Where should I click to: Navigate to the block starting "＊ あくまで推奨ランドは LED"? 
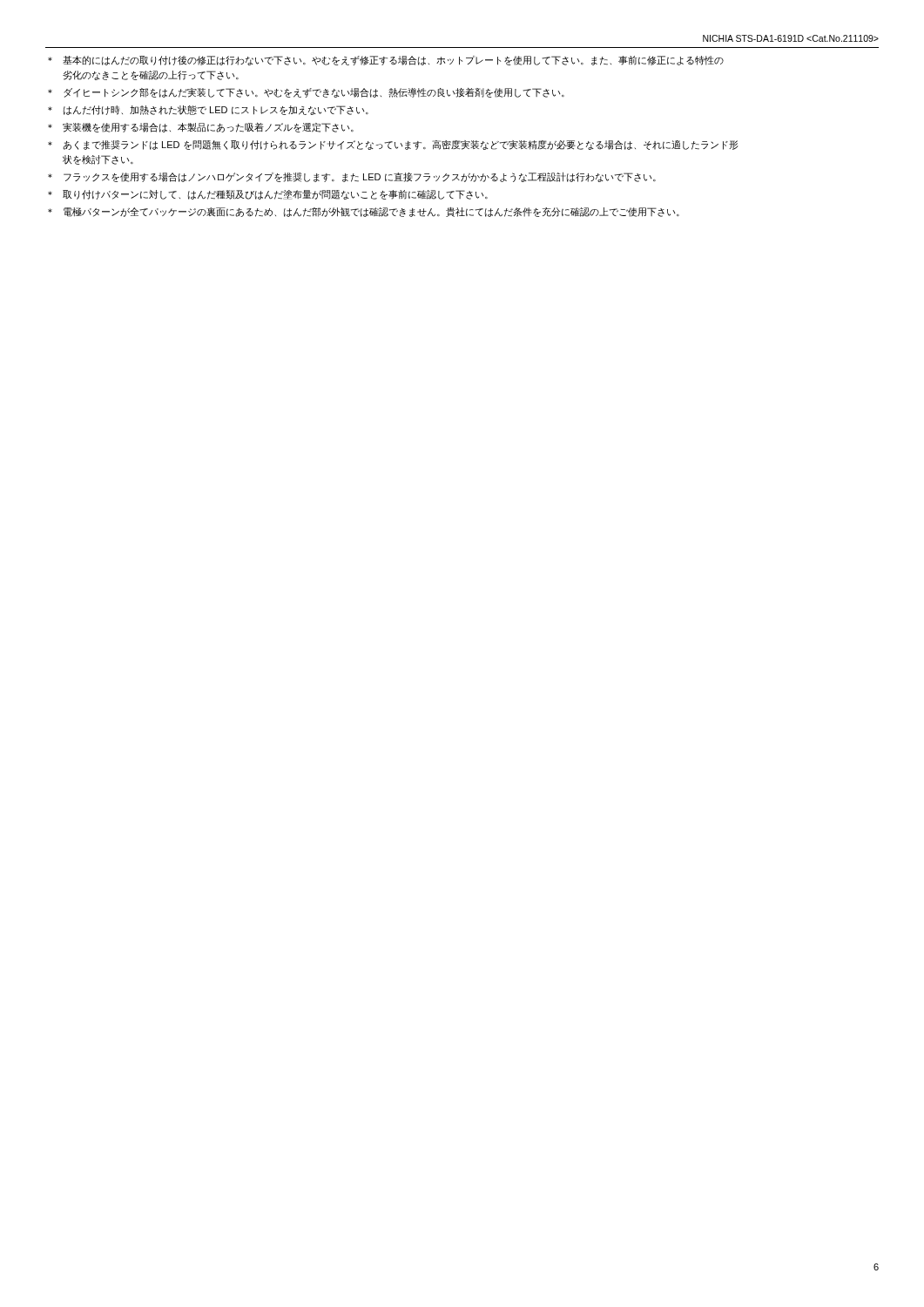462,153
